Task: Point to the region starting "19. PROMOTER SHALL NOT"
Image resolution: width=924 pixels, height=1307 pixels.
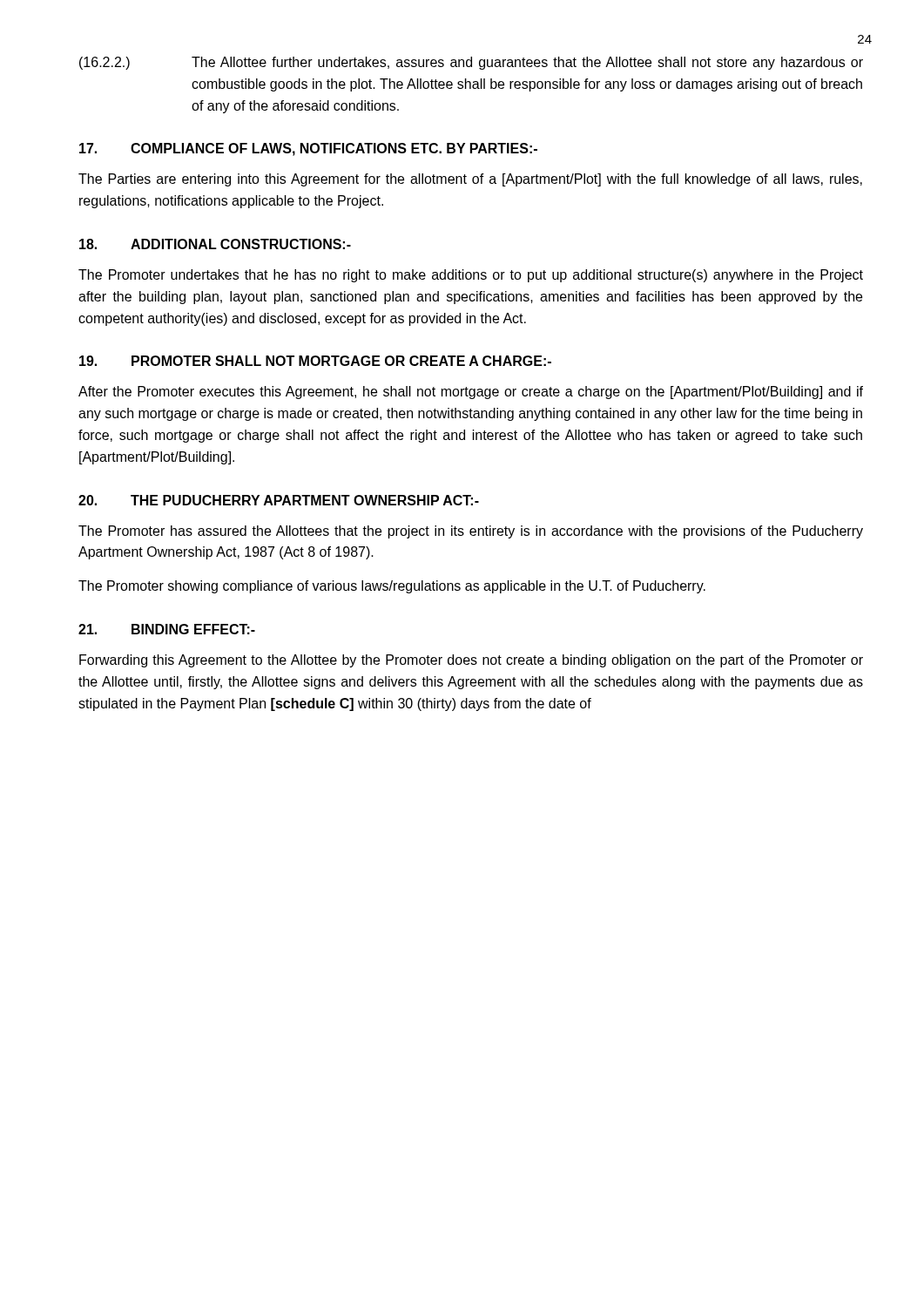Action: [315, 362]
